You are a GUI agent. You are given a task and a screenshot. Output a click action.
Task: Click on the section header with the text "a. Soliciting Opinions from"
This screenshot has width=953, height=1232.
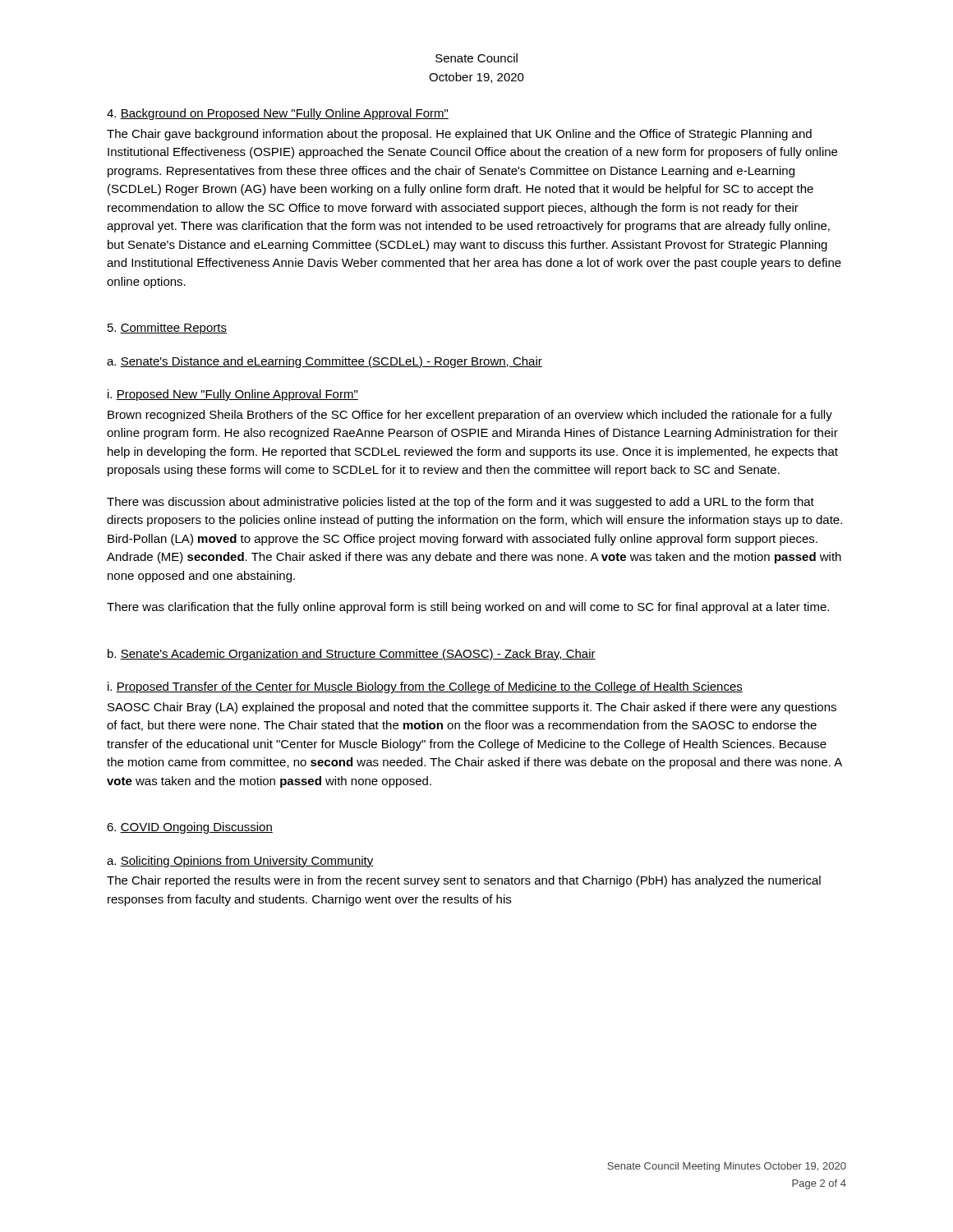(x=240, y=860)
